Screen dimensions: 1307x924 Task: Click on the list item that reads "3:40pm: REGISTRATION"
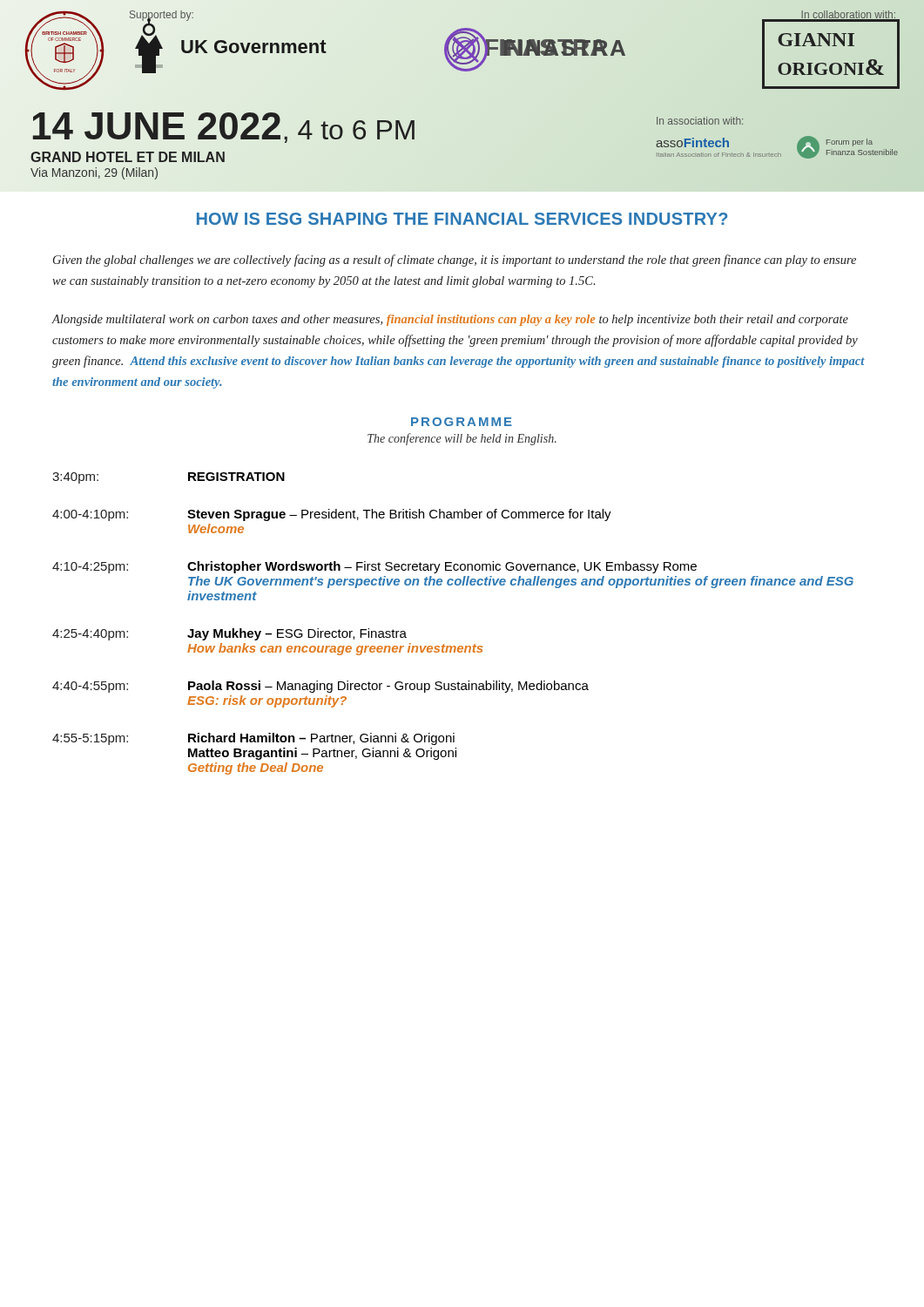[71, 478]
